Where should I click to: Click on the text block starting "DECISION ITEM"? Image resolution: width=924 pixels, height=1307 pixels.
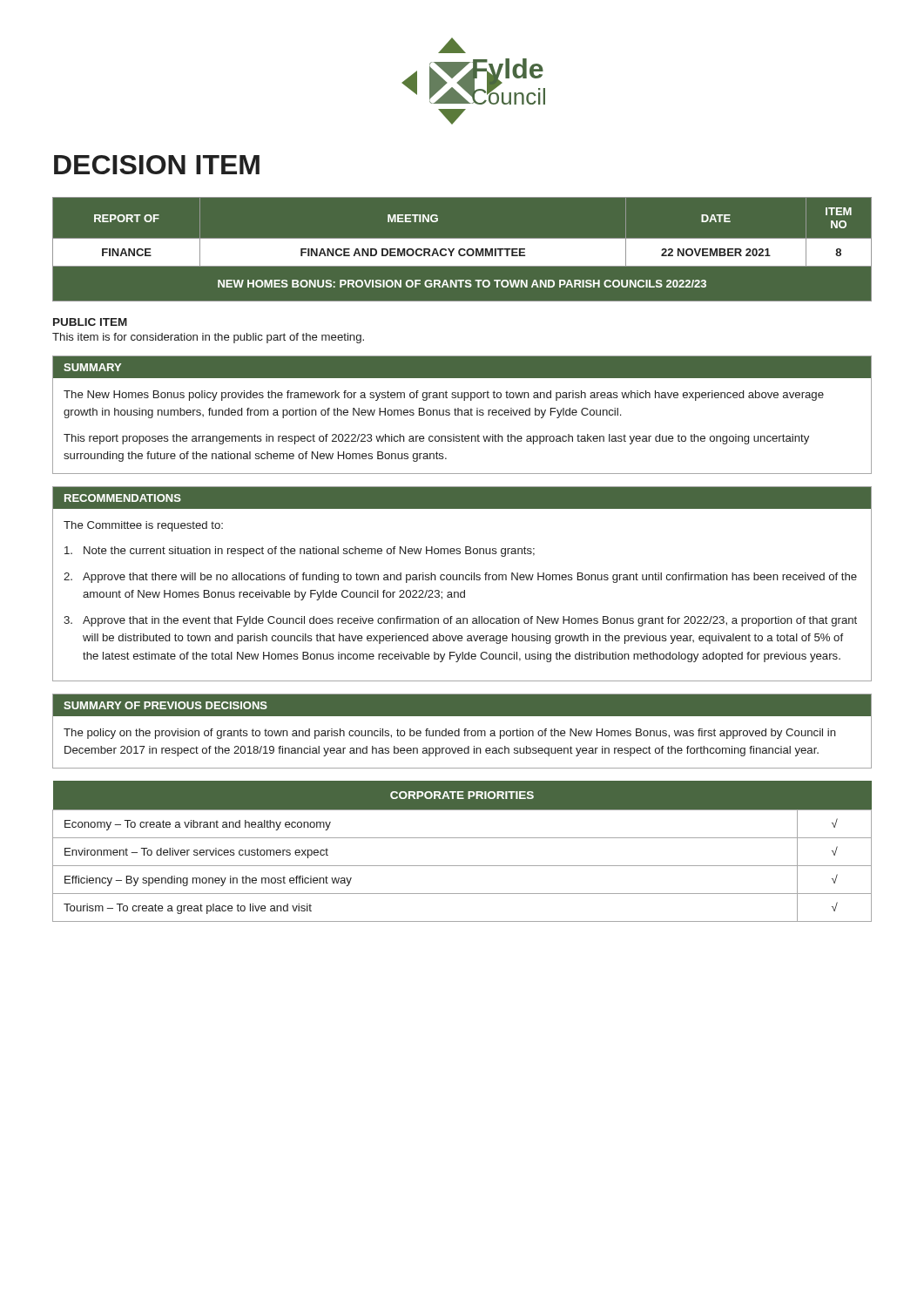click(157, 165)
